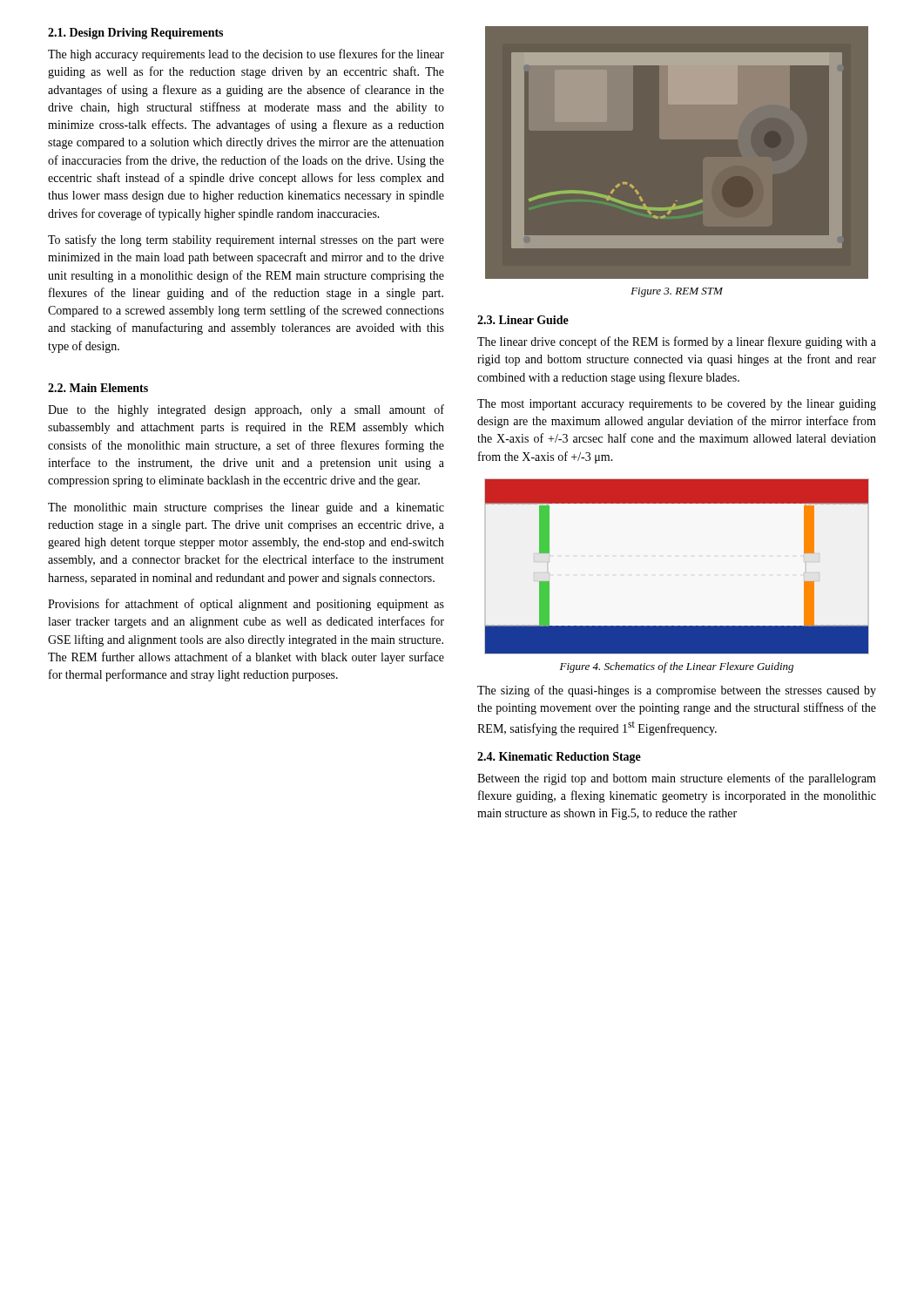Click on the text starting "The sizing of the quasi-hinges is a compromise"
Screen dimensions: 1307x924
point(677,709)
